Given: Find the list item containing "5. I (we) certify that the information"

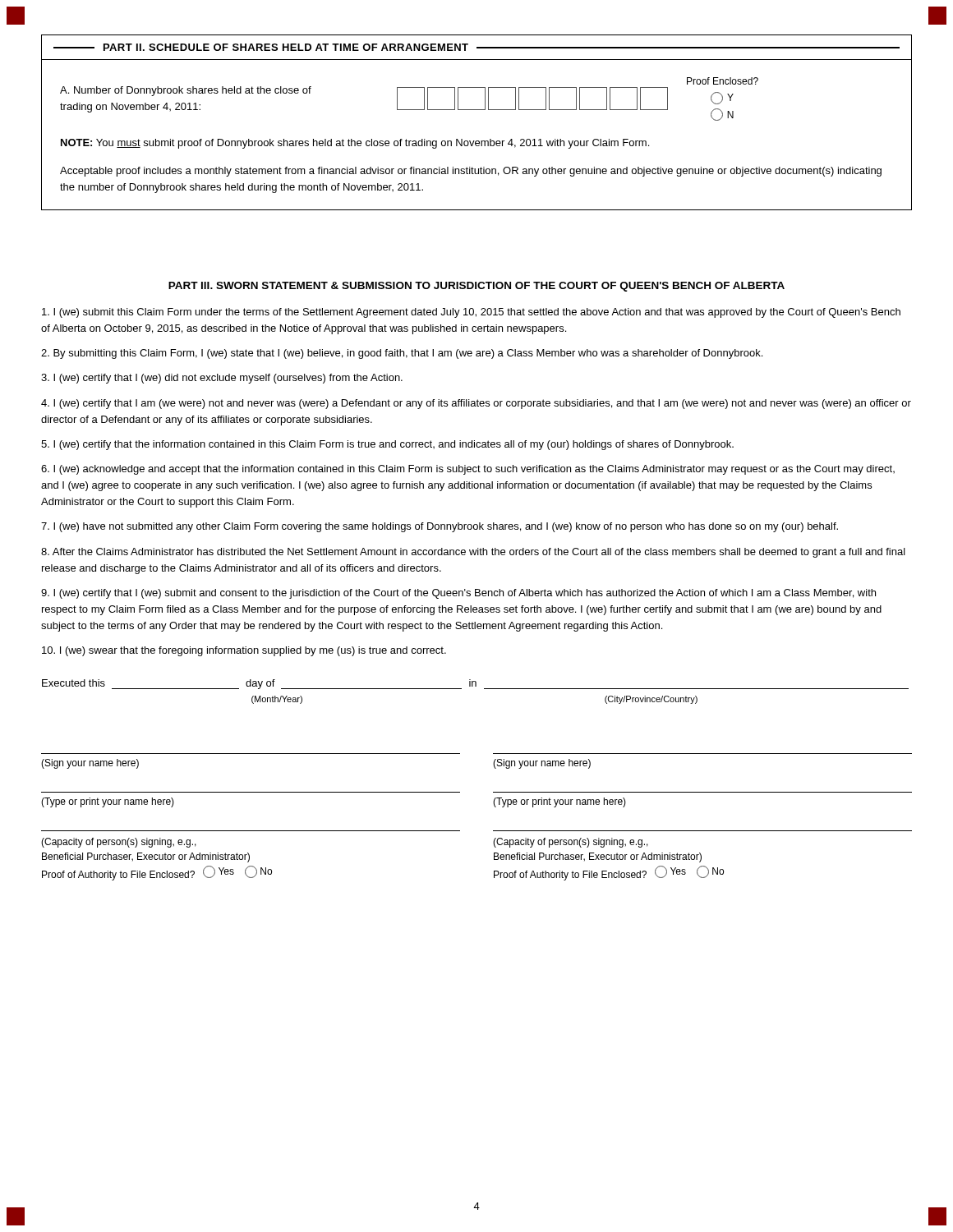Looking at the screenshot, I should (388, 444).
